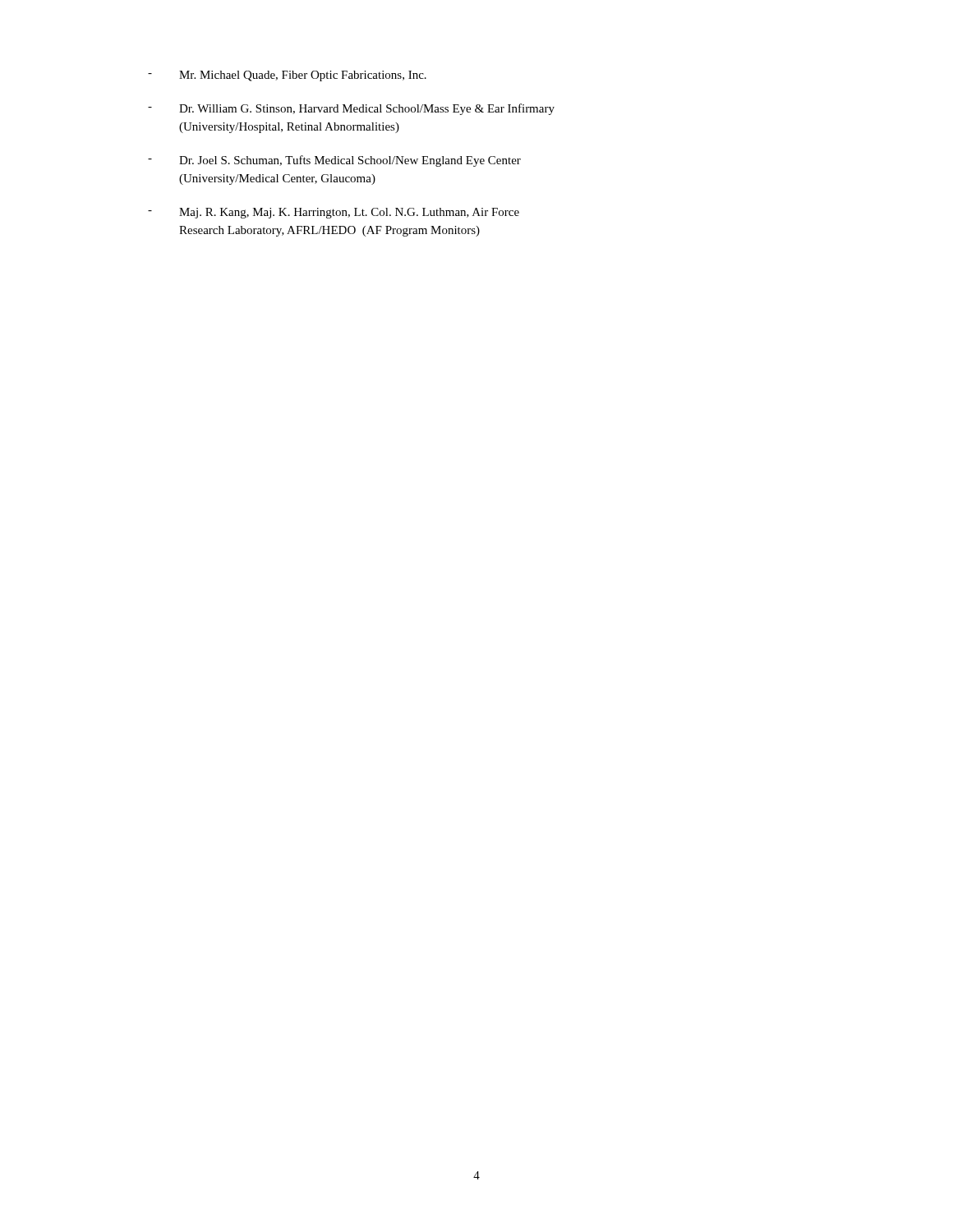Navigate to the element starting "- Mr. Michael"

pyautogui.click(x=287, y=76)
